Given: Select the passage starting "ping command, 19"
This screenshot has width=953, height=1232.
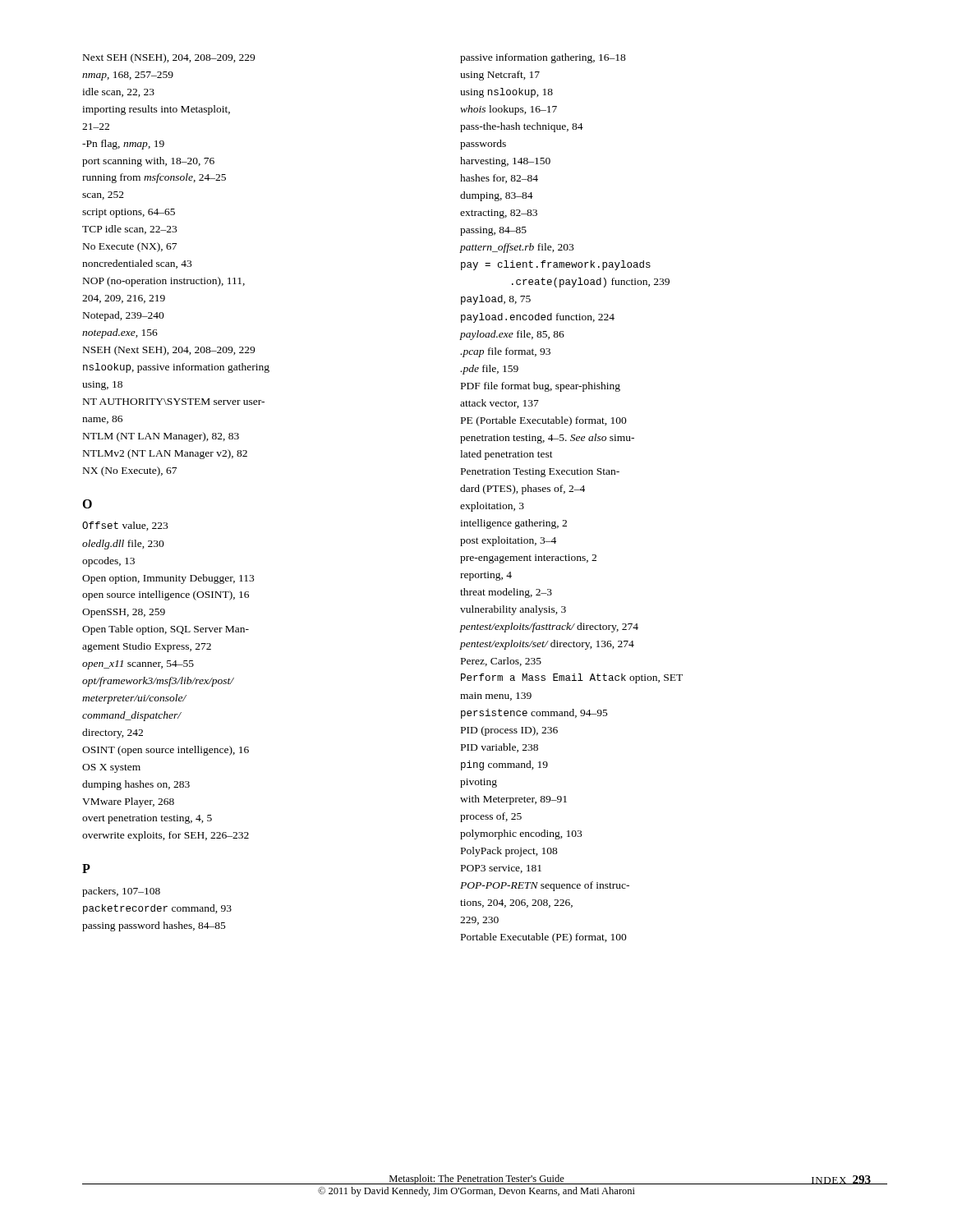Looking at the screenshot, I should coord(504,765).
